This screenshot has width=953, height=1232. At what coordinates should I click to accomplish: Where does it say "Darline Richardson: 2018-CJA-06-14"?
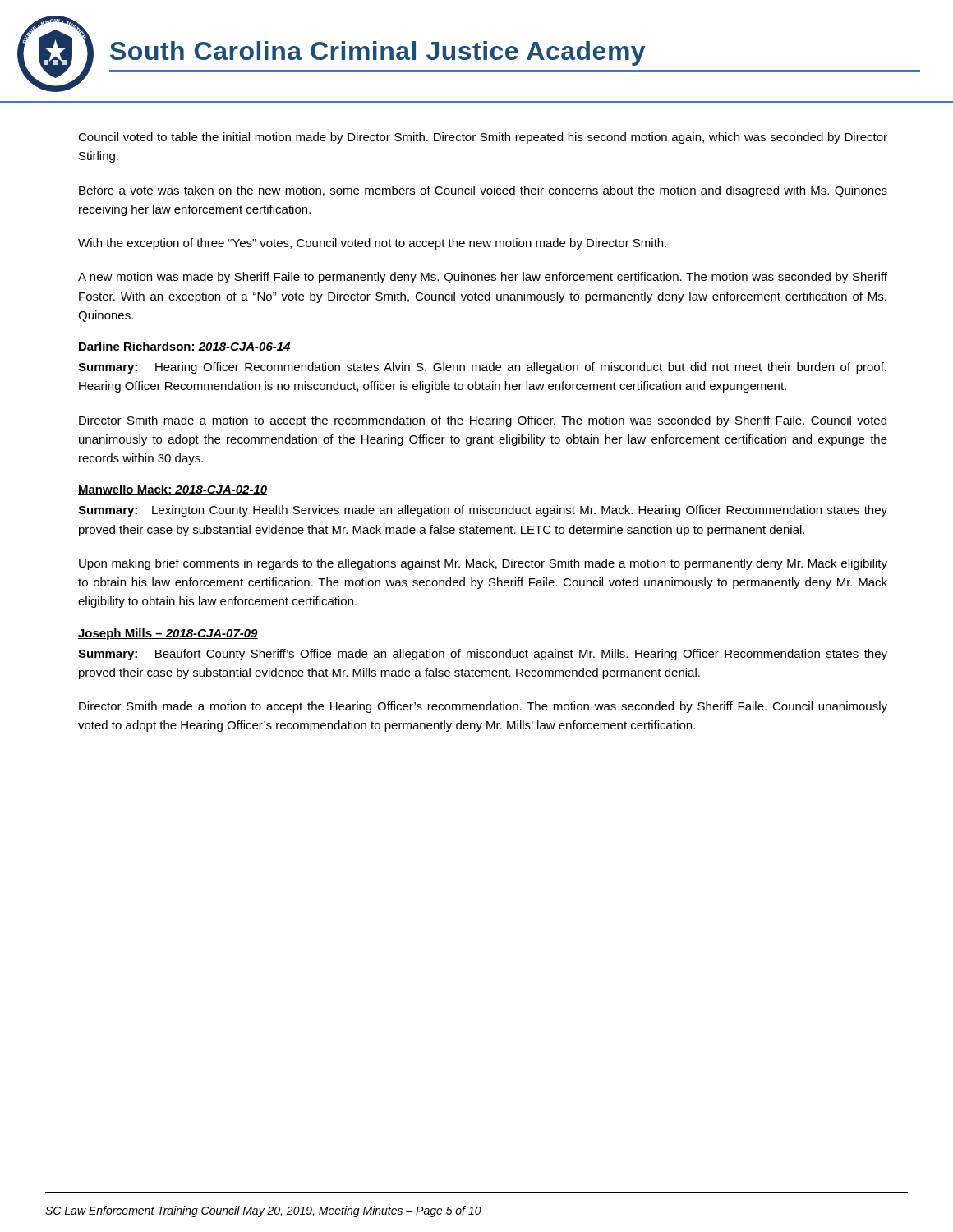pyautogui.click(x=184, y=346)
